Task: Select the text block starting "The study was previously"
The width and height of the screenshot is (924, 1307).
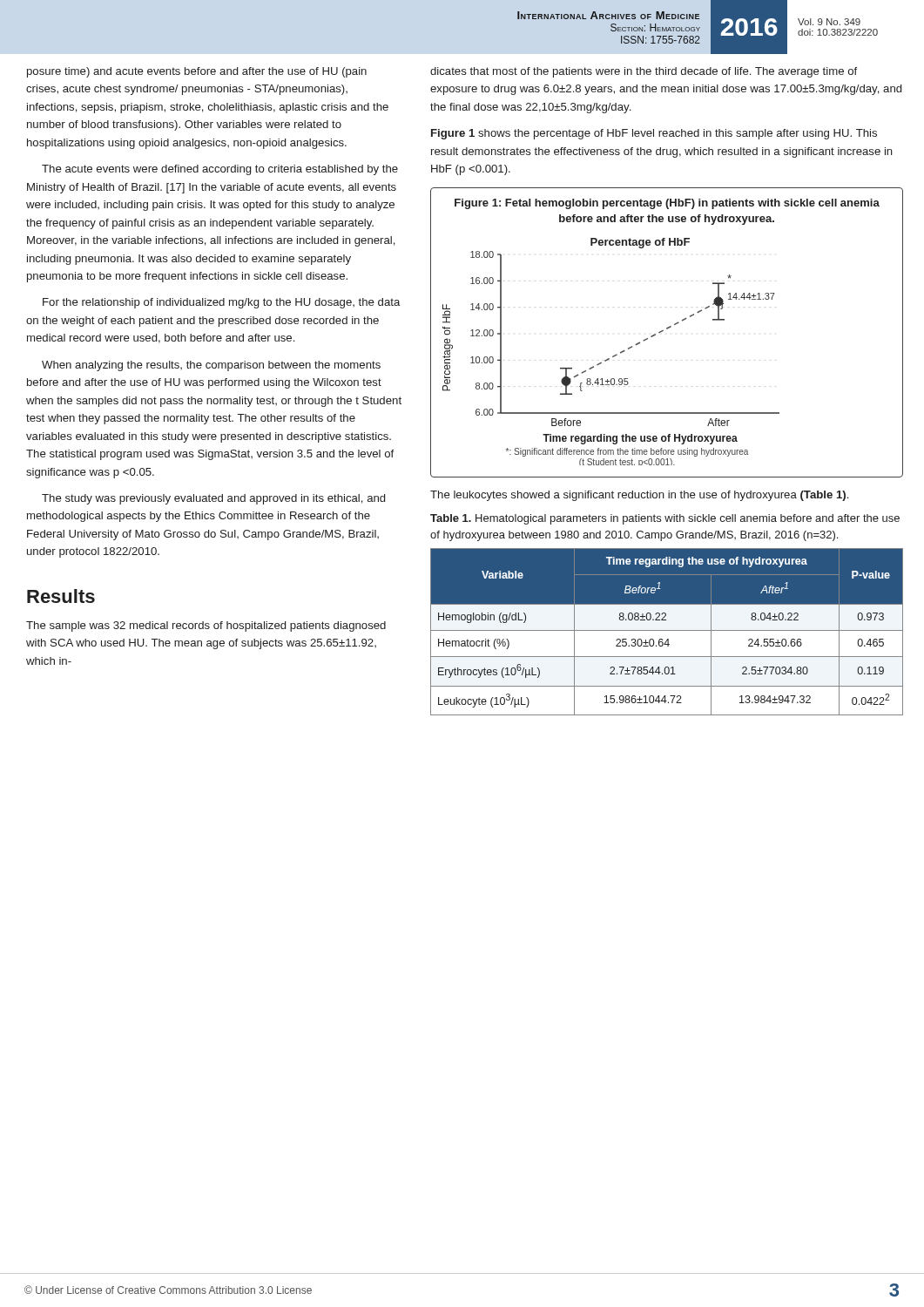Action: pos(214,525)
